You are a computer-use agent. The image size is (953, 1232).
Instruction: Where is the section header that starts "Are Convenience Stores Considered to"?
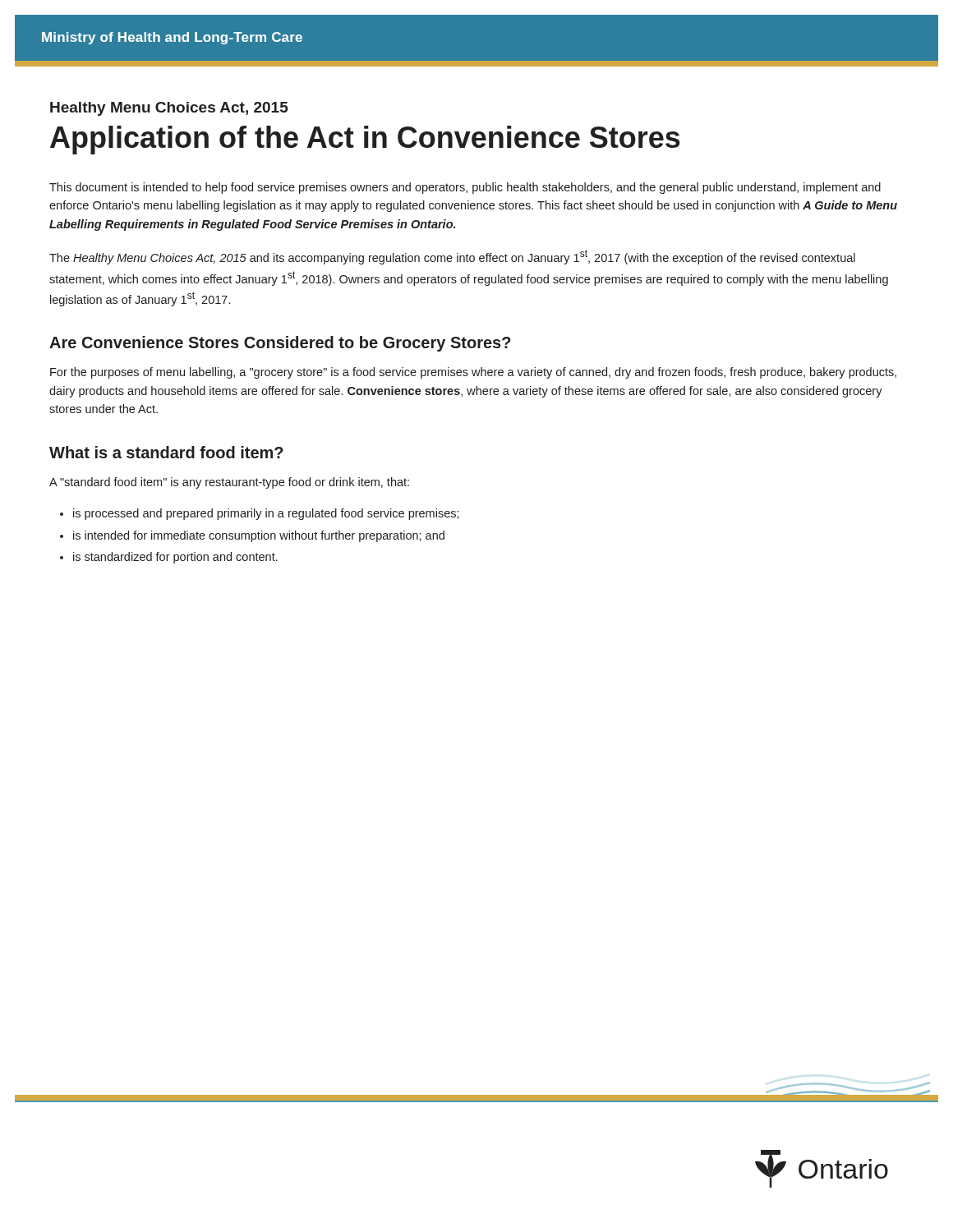click(280, 343)
